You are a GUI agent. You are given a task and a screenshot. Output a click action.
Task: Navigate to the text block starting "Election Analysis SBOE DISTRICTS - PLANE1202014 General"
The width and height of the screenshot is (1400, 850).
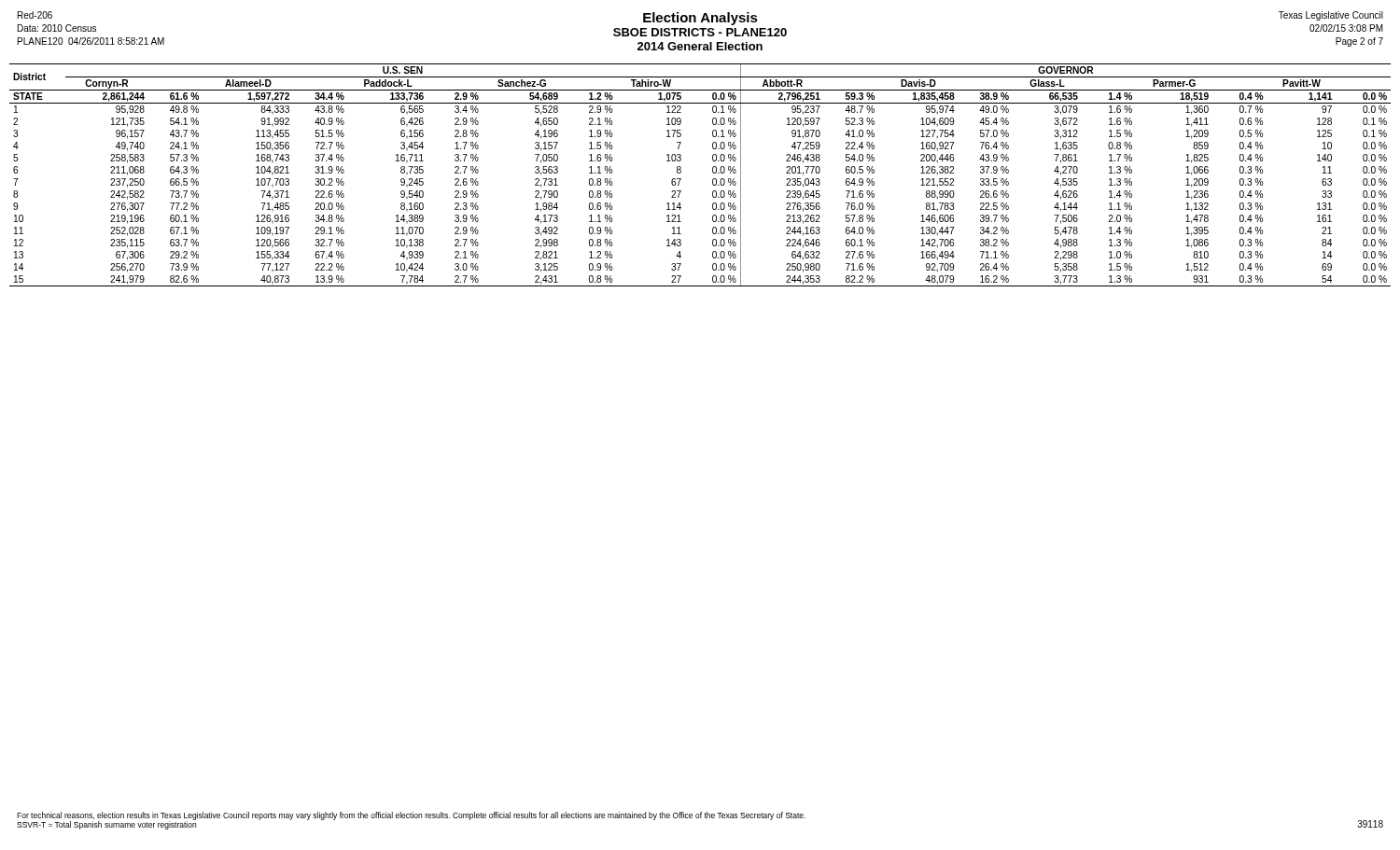(700, 31)
